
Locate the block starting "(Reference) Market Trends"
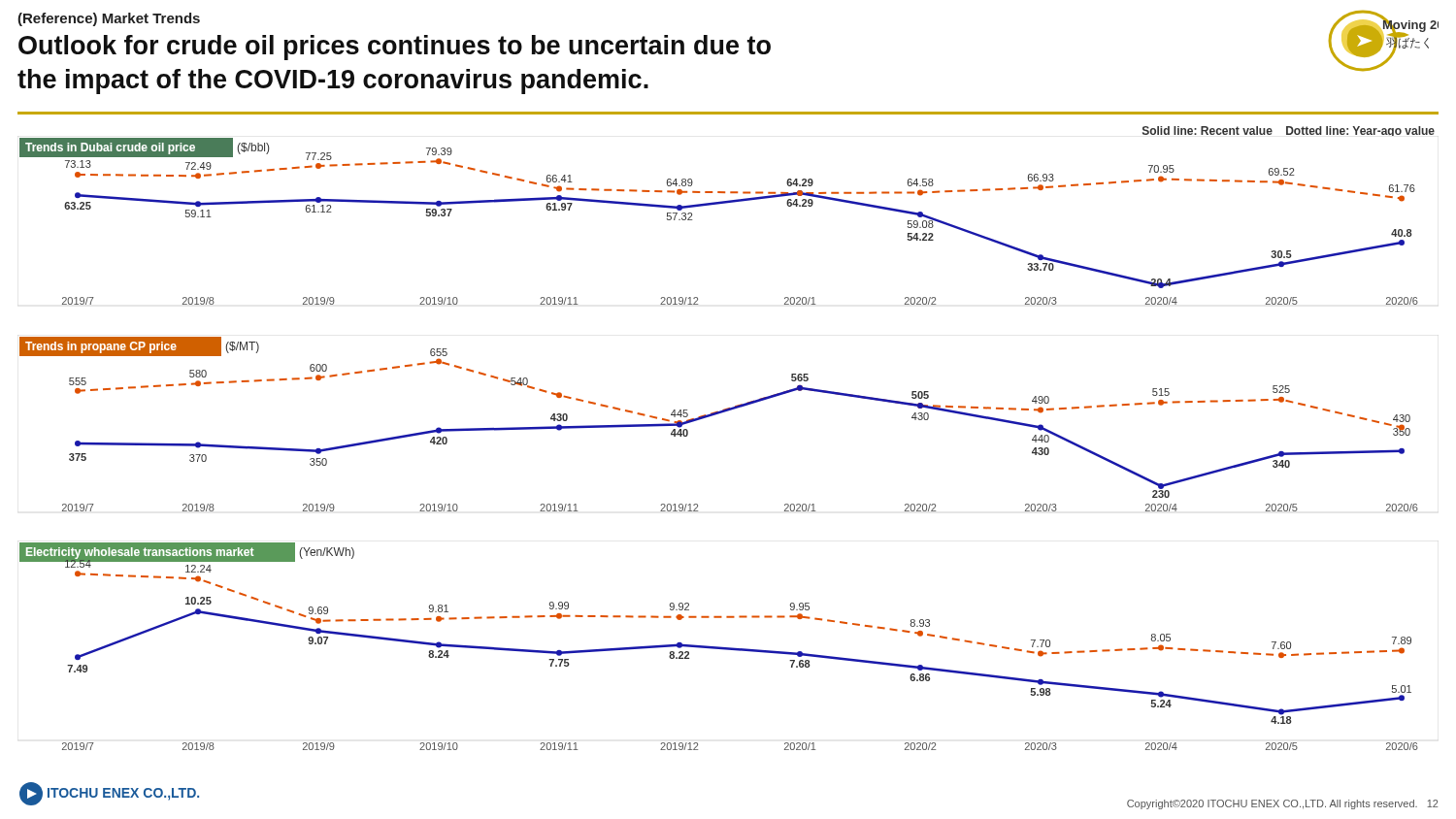click(109, 18)
